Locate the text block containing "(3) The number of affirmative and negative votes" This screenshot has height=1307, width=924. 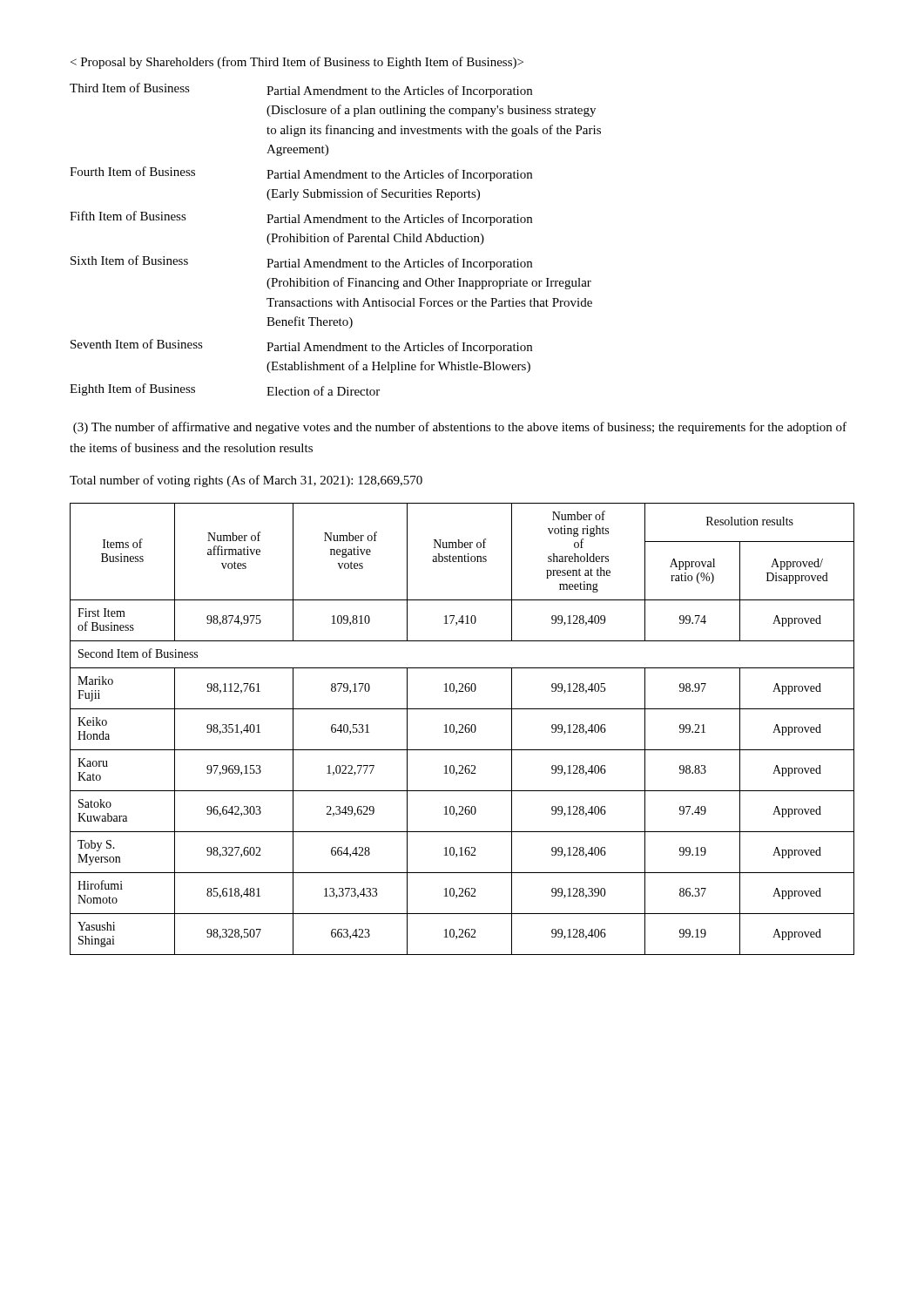458,437
